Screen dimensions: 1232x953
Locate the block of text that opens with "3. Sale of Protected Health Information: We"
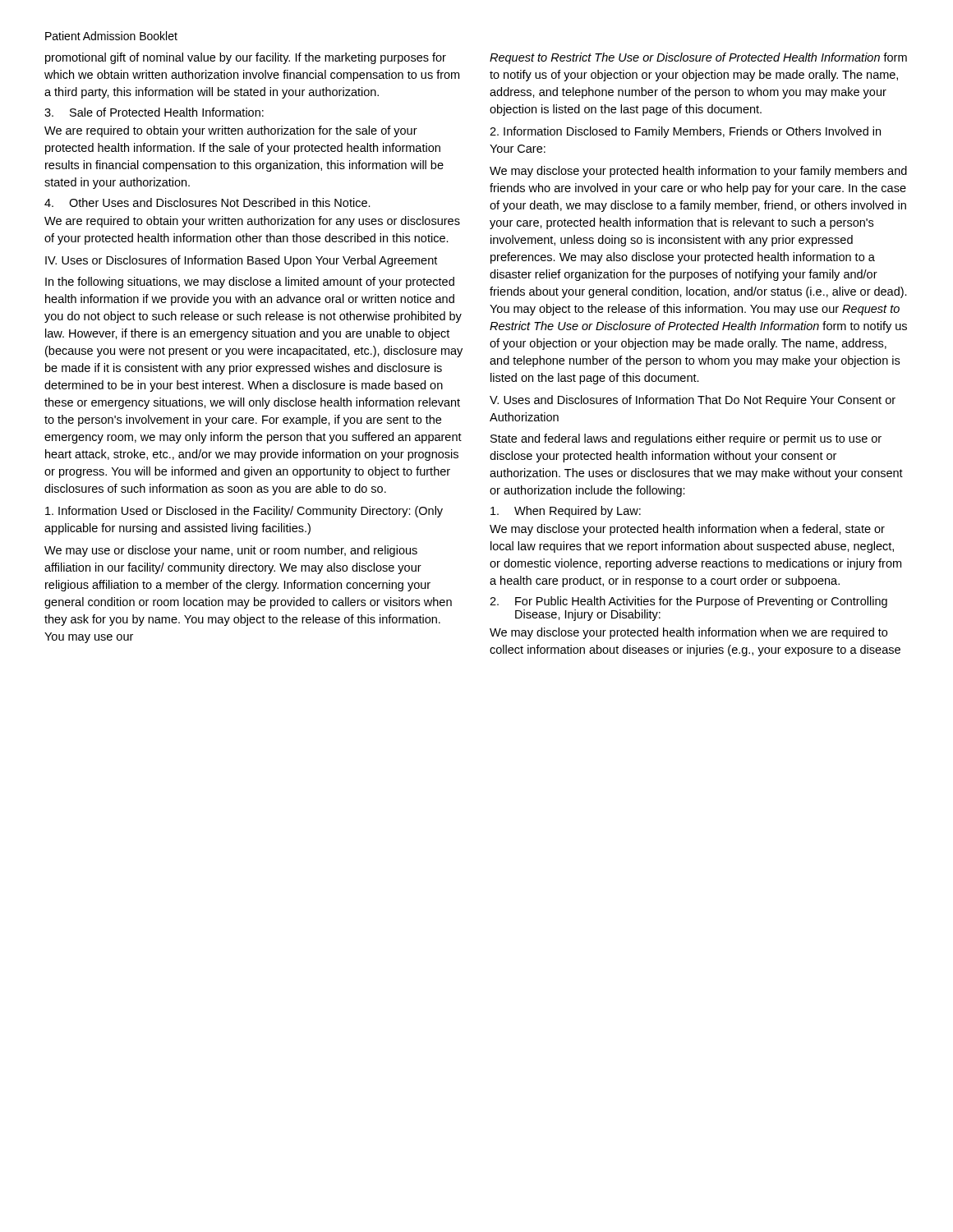(254, 149)
